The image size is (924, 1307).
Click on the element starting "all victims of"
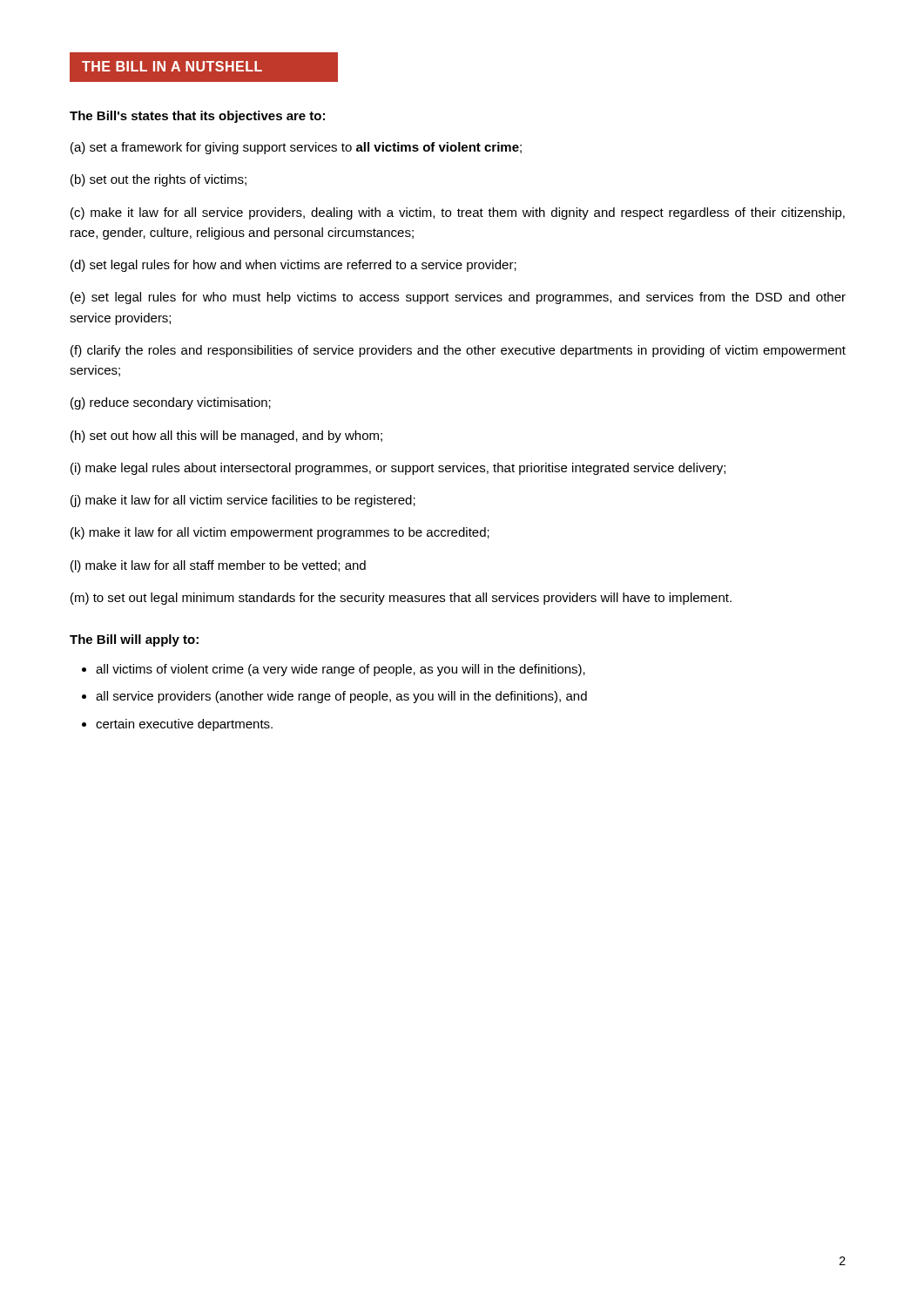(471, 696)
